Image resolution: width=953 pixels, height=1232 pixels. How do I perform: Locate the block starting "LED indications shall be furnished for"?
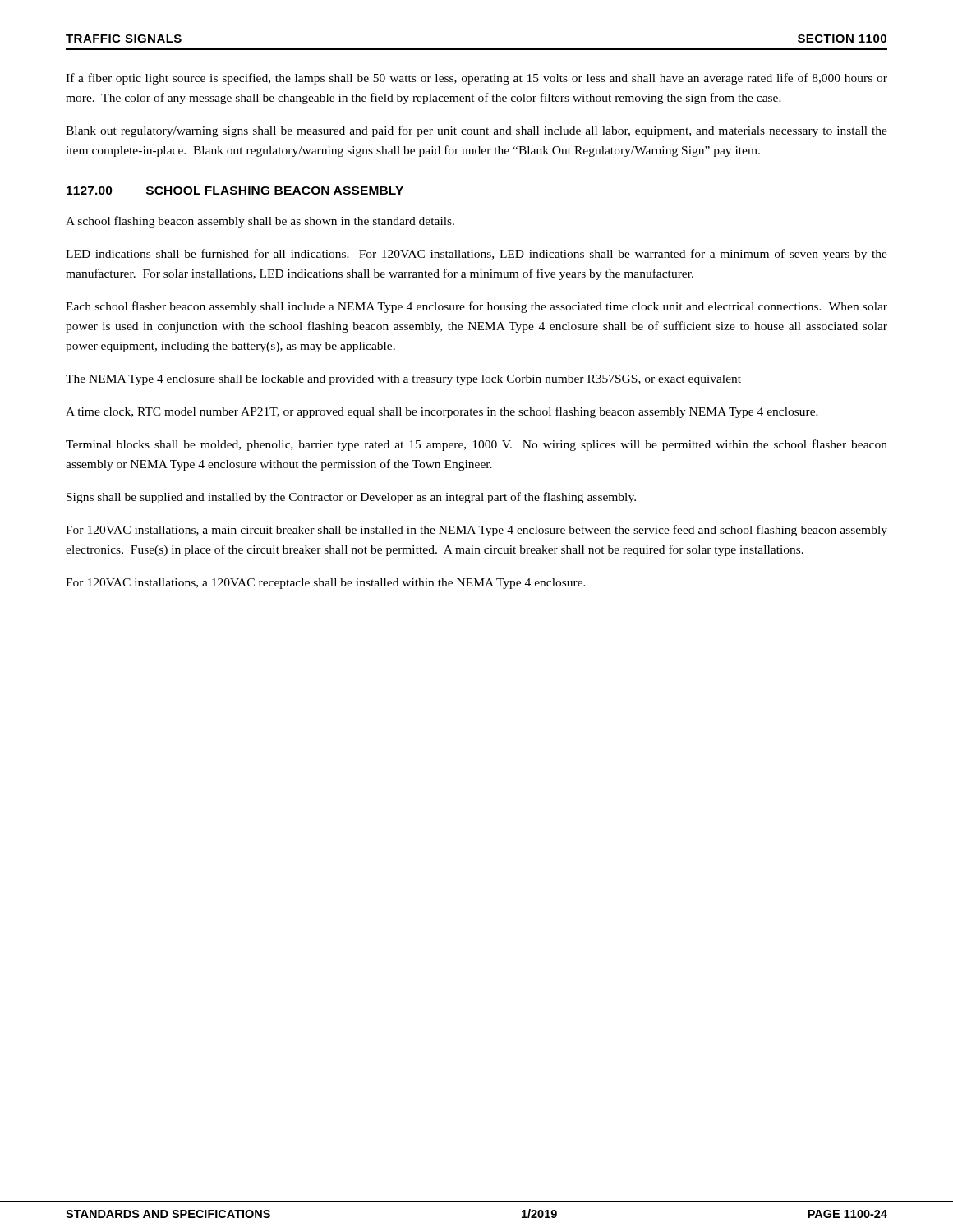(x=476, y=263)
